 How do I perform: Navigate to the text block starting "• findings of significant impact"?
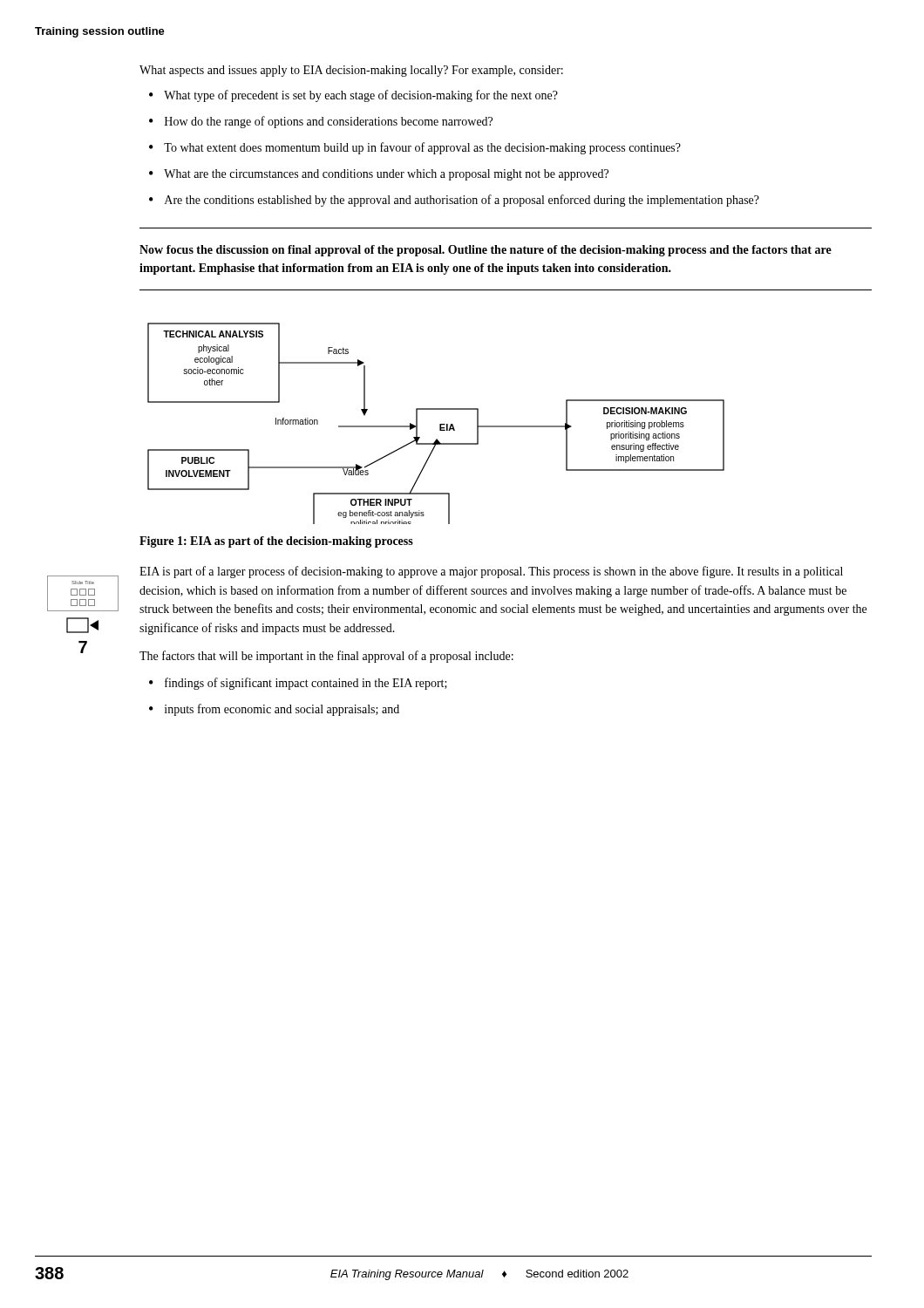point(298,685)
